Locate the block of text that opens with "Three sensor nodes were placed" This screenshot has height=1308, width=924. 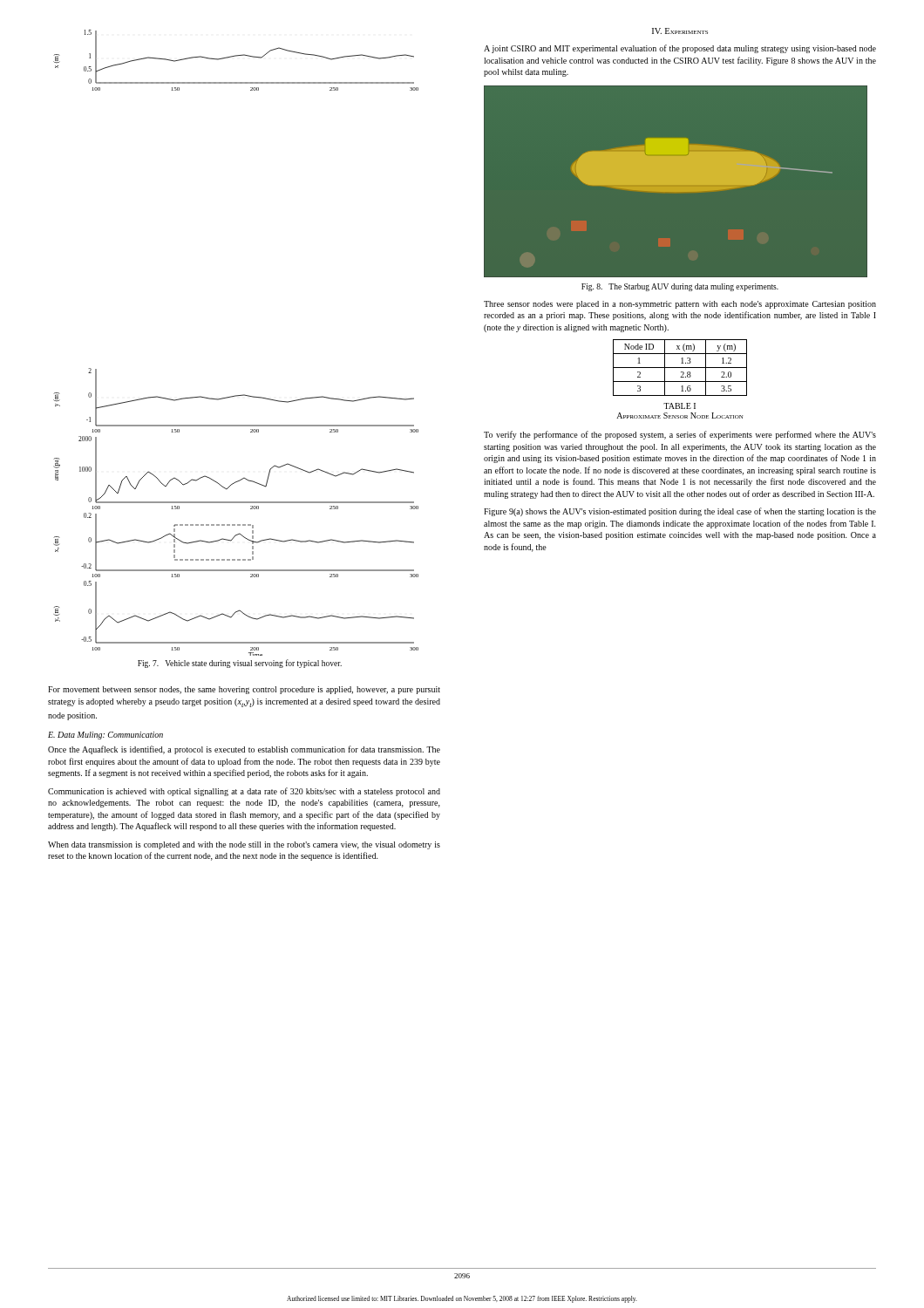coord(680,315)
